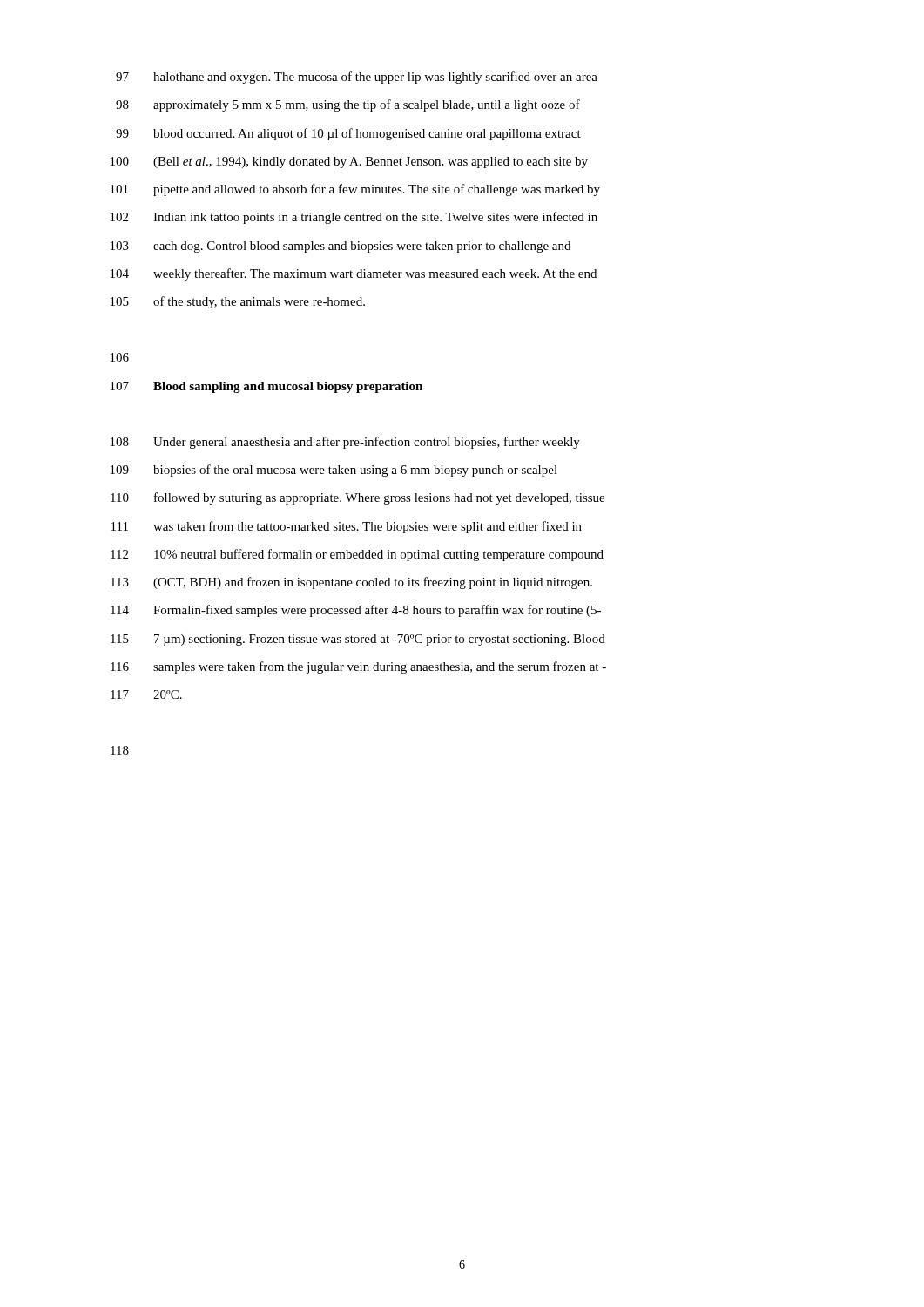The image size is (924, 1307).
Task: Select the text block starting "101 pipette and"
Action: coord(466,189)
